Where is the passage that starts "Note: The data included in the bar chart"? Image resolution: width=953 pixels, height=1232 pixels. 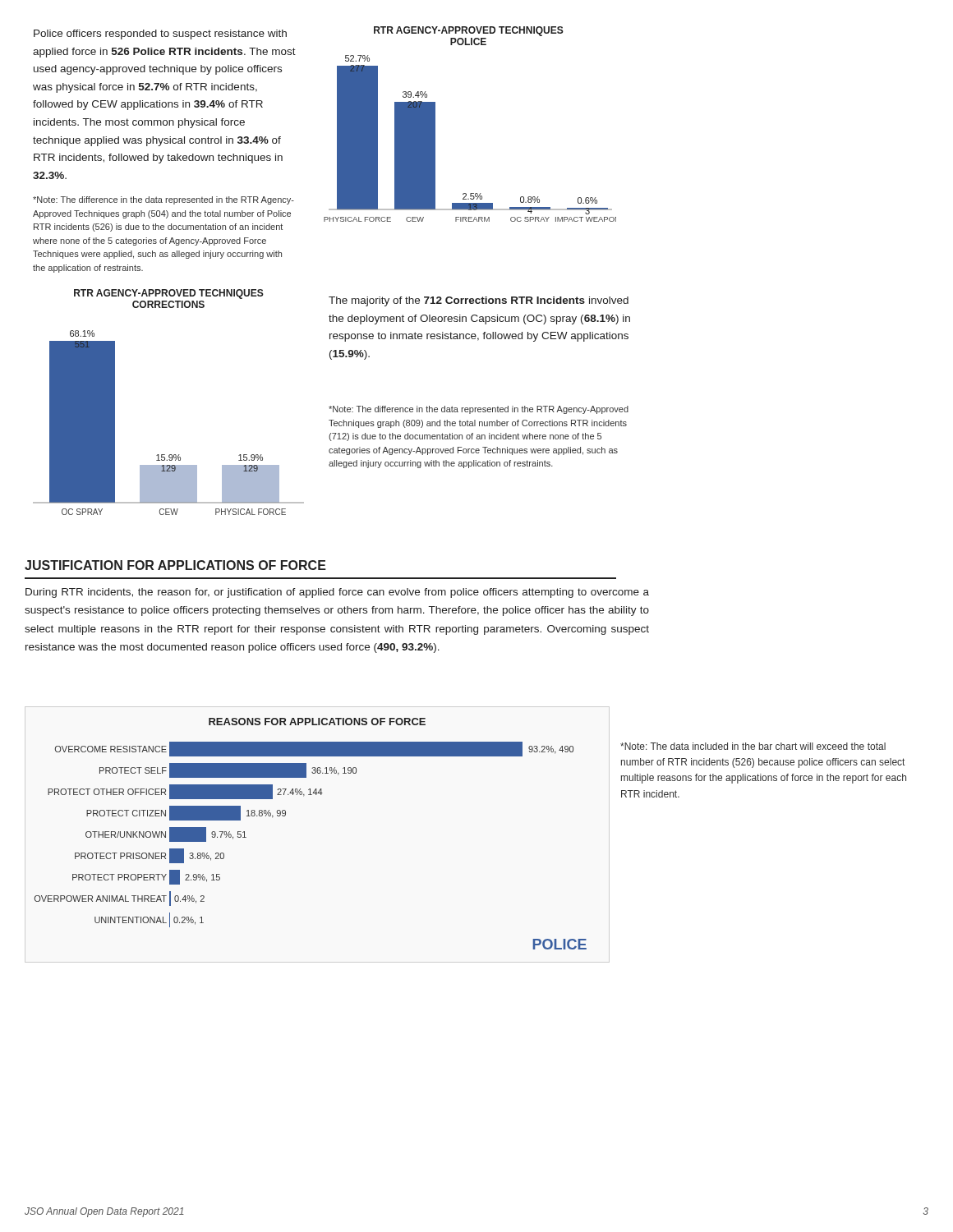click(764, 770)
